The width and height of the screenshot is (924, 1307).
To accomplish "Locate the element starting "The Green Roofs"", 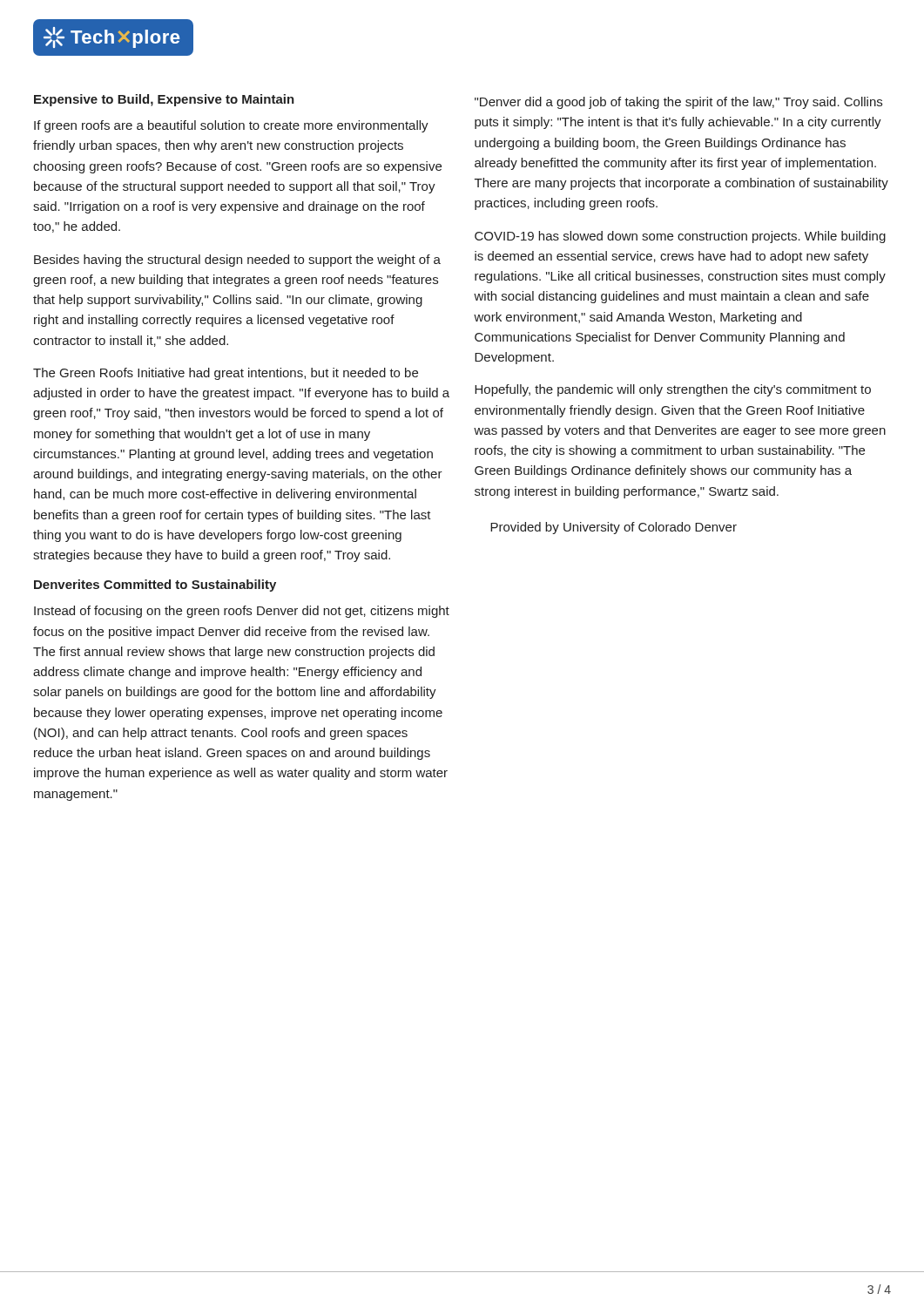I will click(x=241, y=464).
